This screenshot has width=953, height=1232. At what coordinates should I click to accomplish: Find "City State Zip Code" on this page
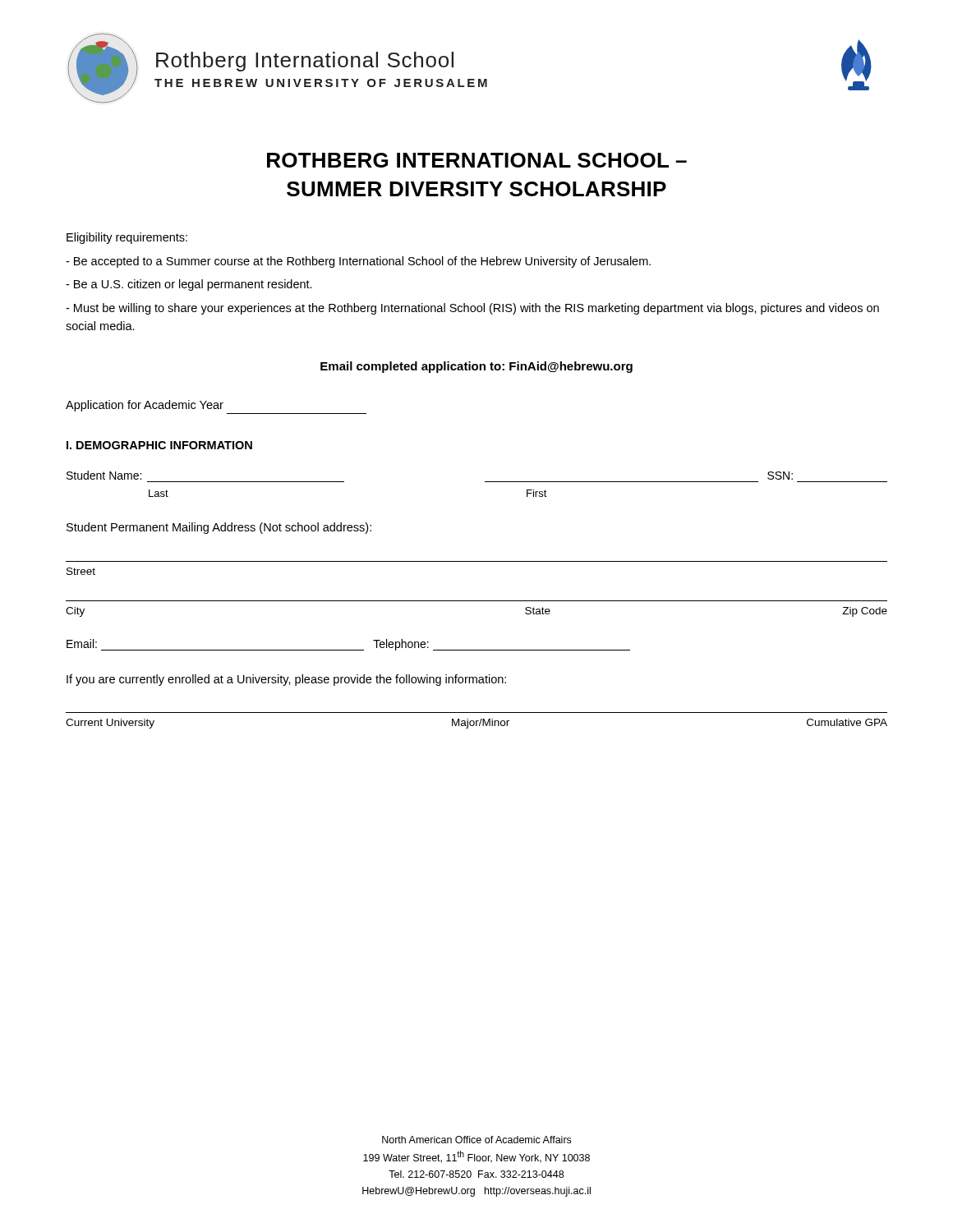476,609
